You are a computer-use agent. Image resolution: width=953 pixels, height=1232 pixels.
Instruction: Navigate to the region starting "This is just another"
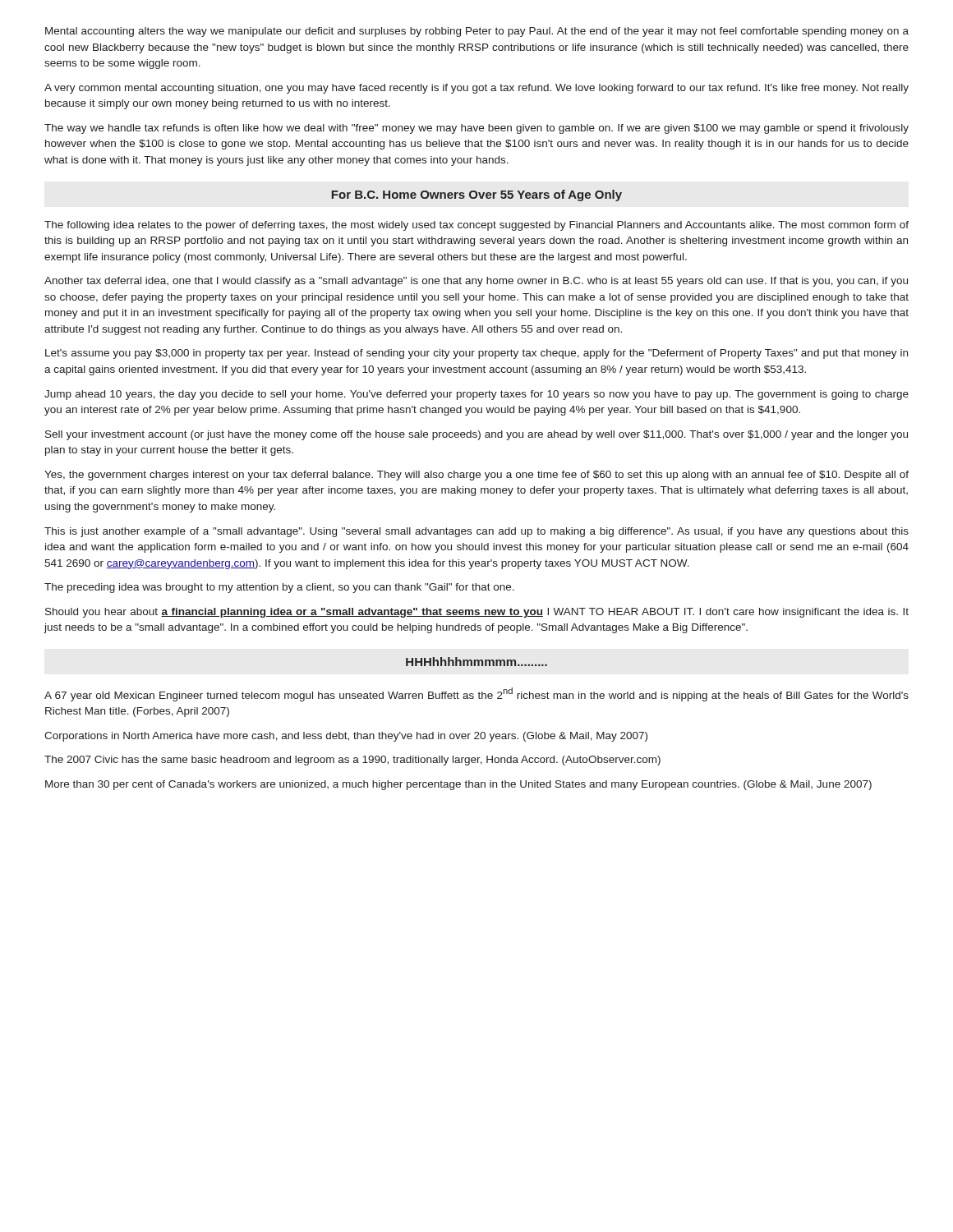pyautogui.click(x=476, y=547)
